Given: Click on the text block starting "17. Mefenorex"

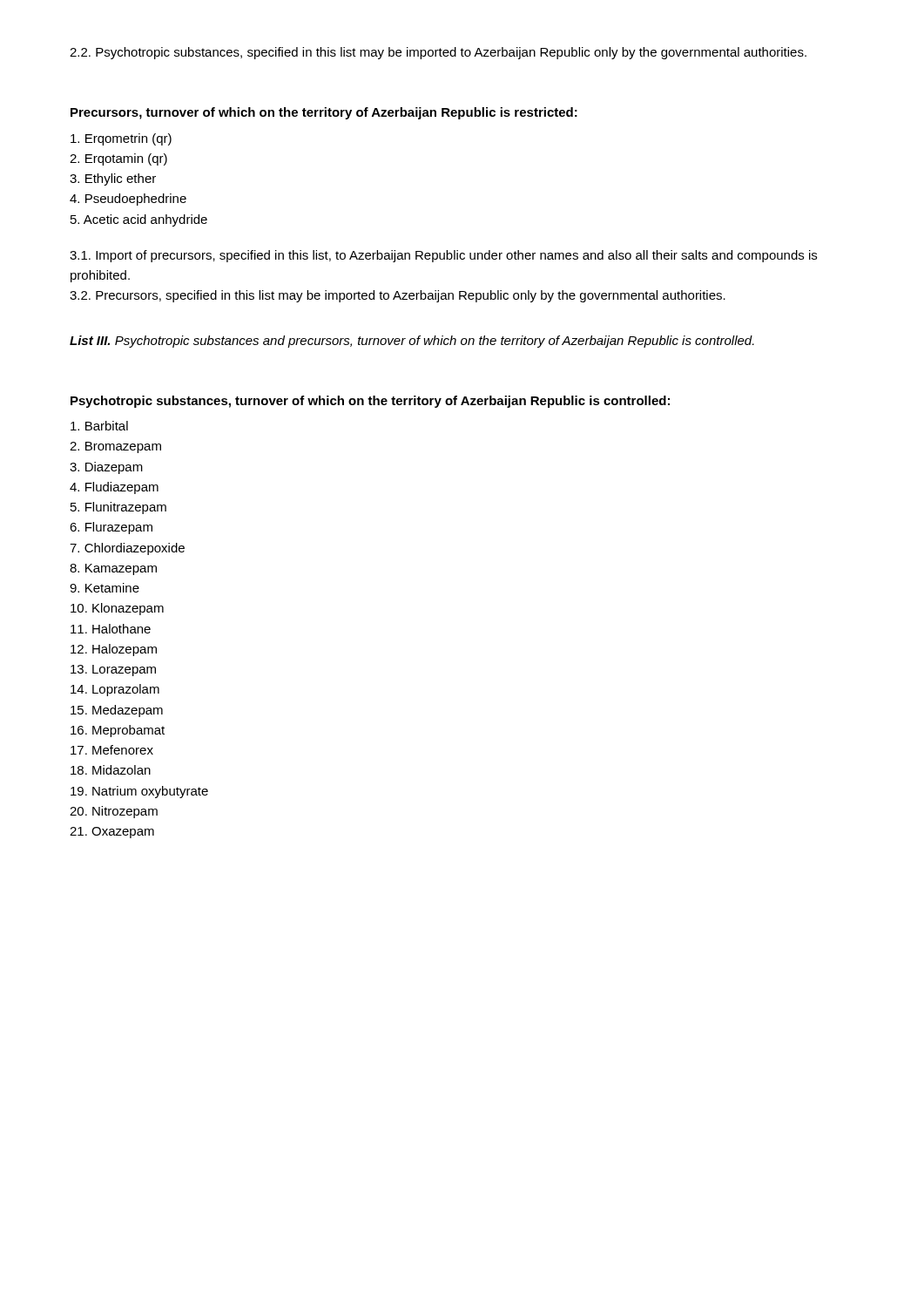Looking at the screenshot, I should pyautogui.click(x=111, y=750).
